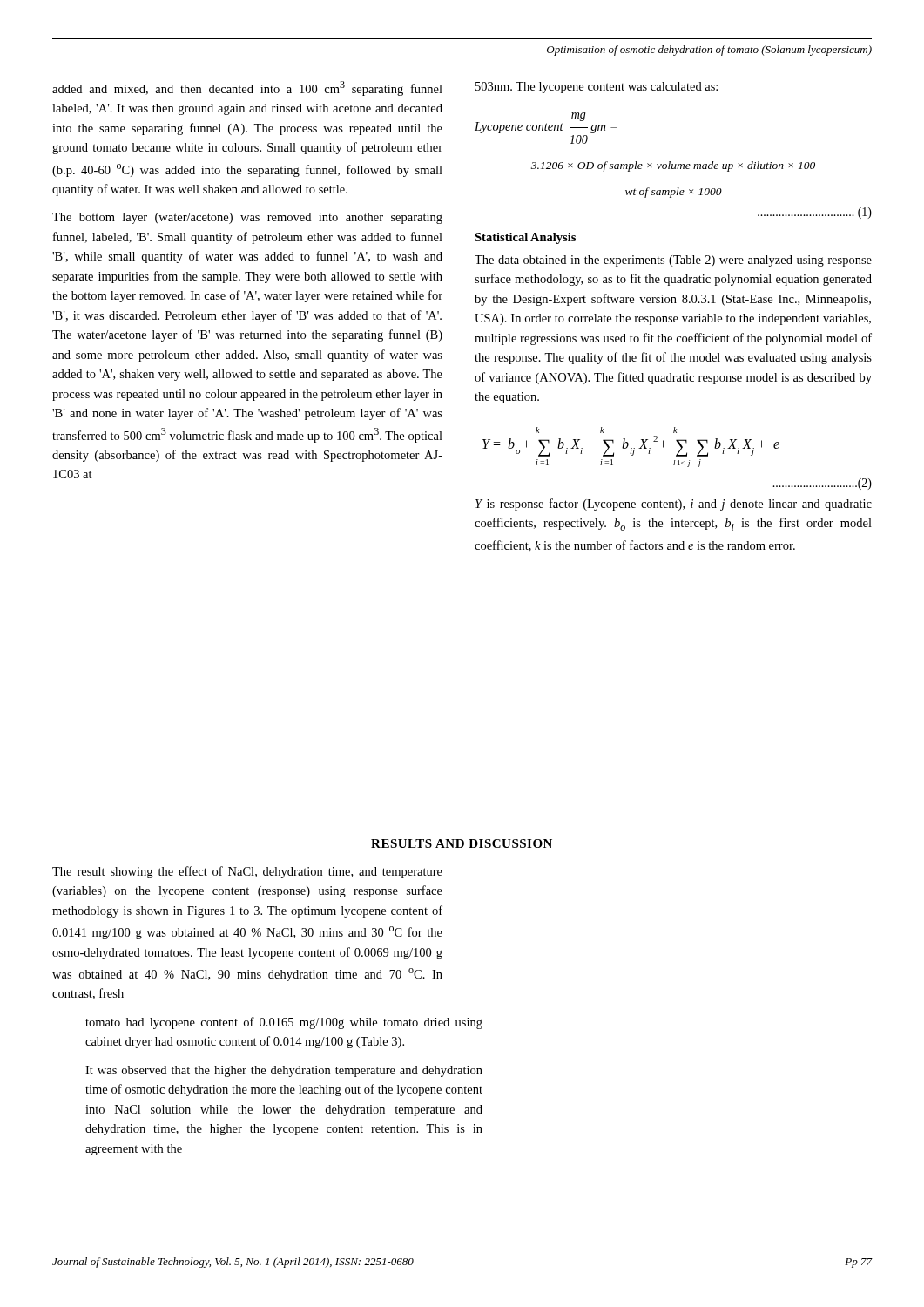The image size is (924, 1307).
Task: Point to the block beginning "tomato had lycopene content of 0.0165 mg/100g"
Action: pos(284,1032)
